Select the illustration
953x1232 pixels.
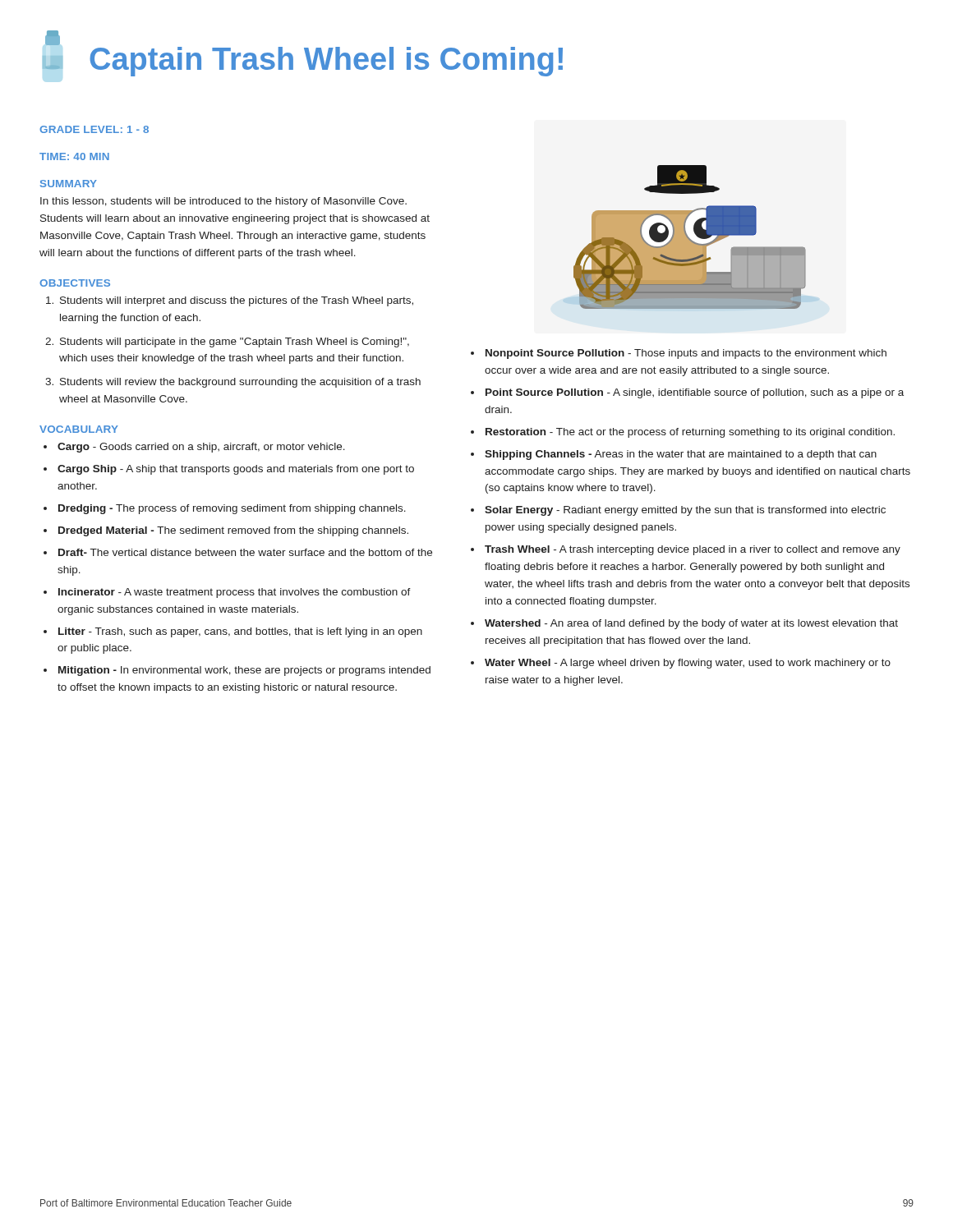690,227
